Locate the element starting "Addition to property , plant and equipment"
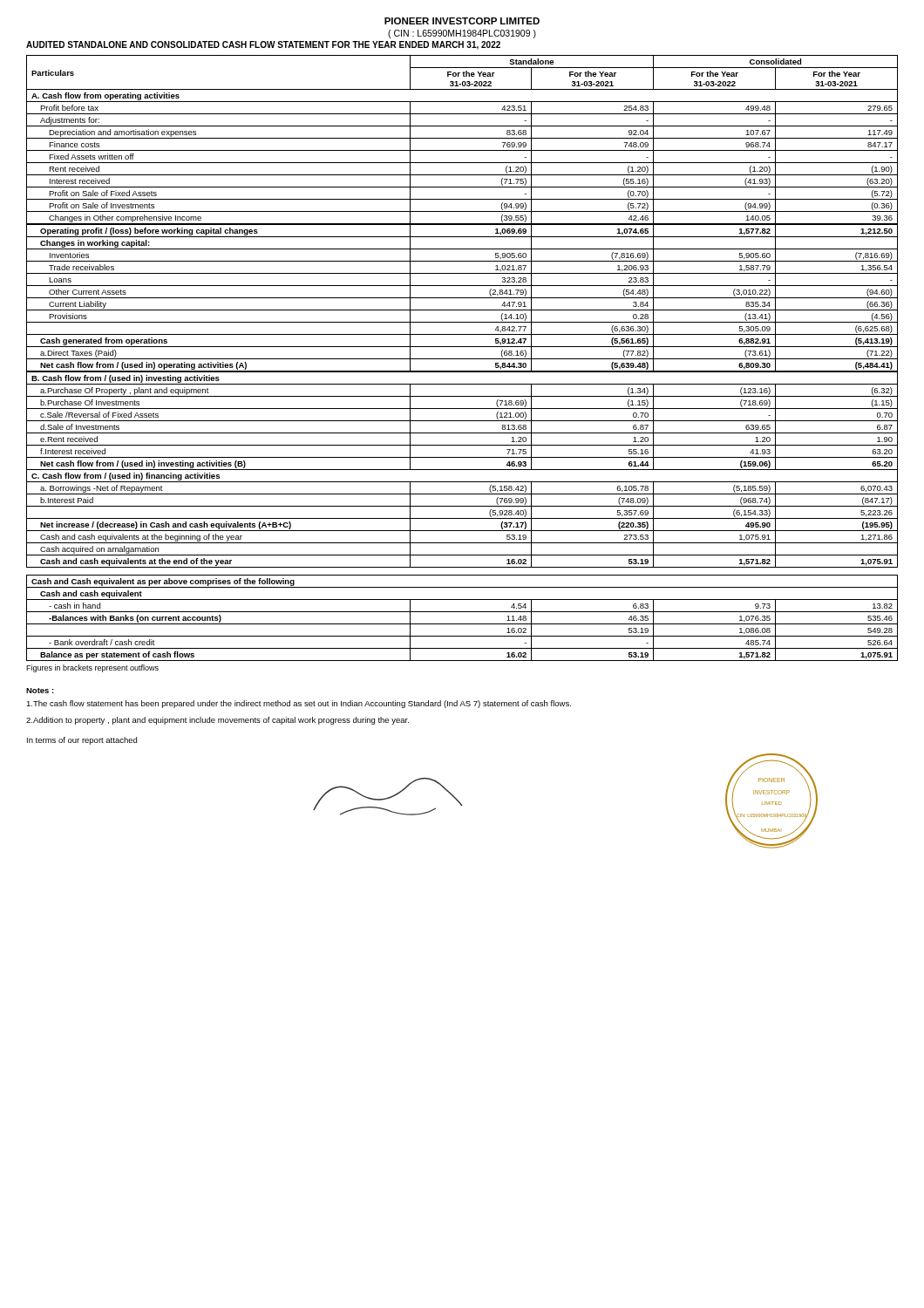The image size is (924, 1308). coord(218,720)
